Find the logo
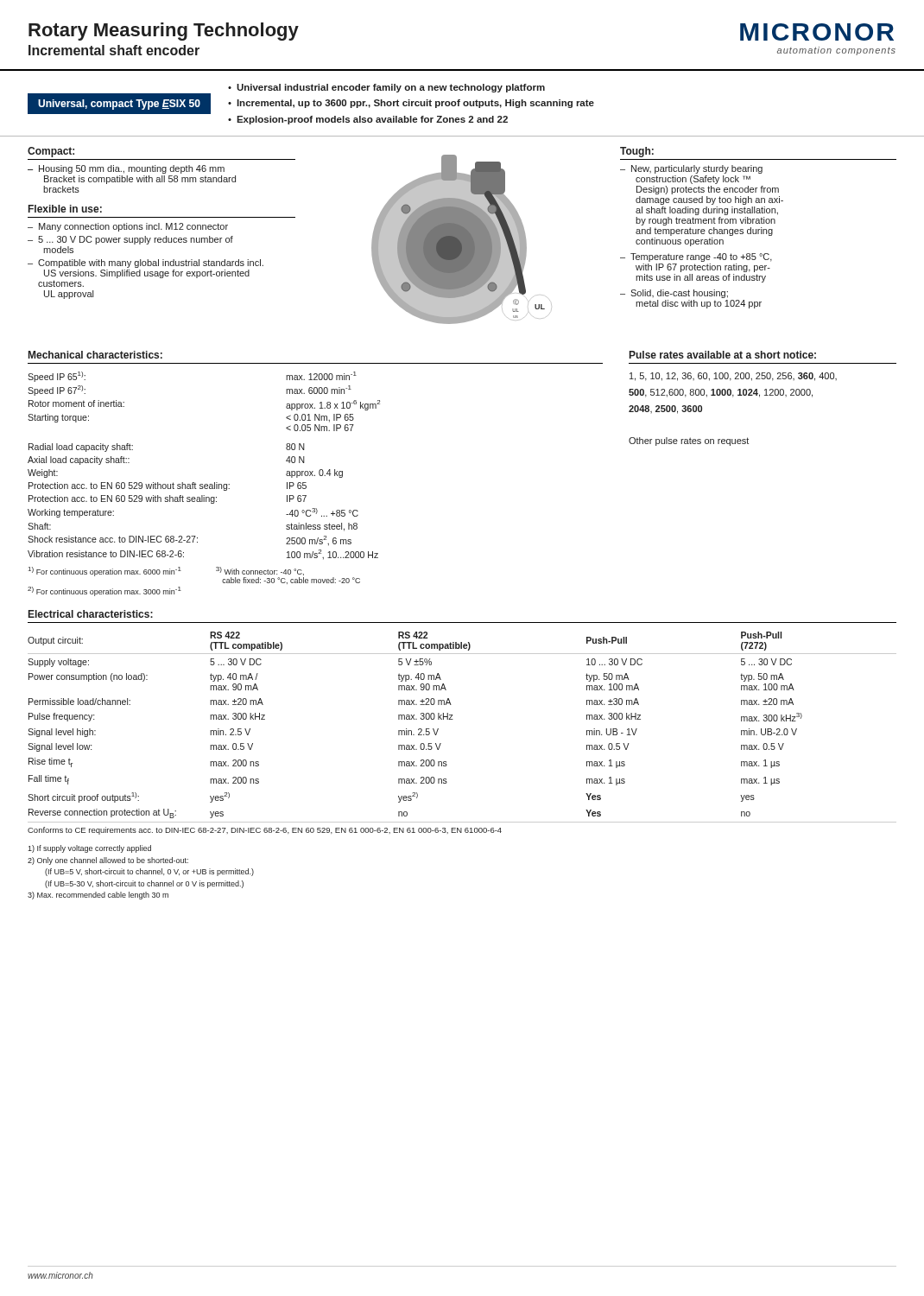Viewport: 924px width, 1296px height. (818, 37)
